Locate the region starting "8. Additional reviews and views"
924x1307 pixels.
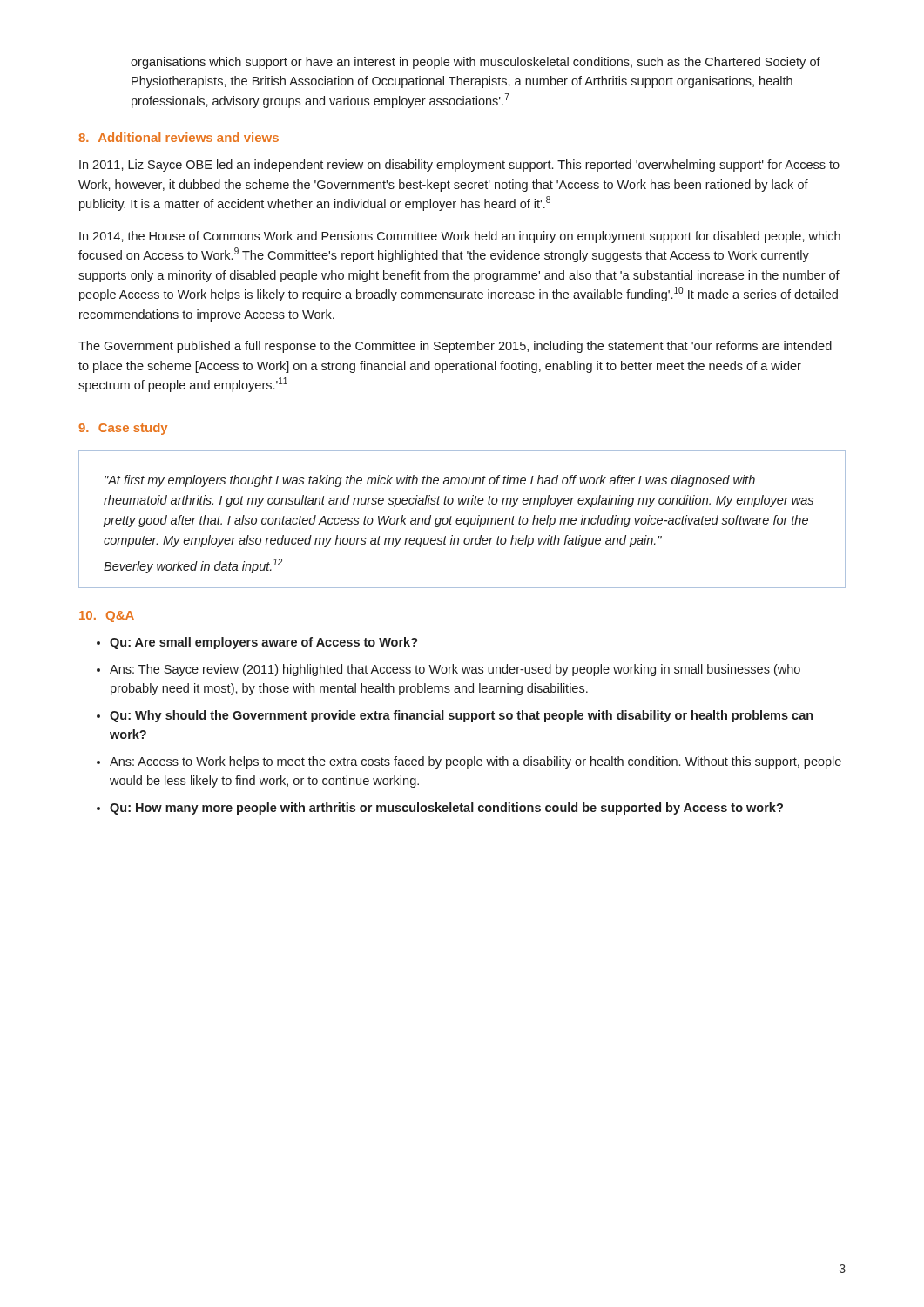tap(179, 138)
